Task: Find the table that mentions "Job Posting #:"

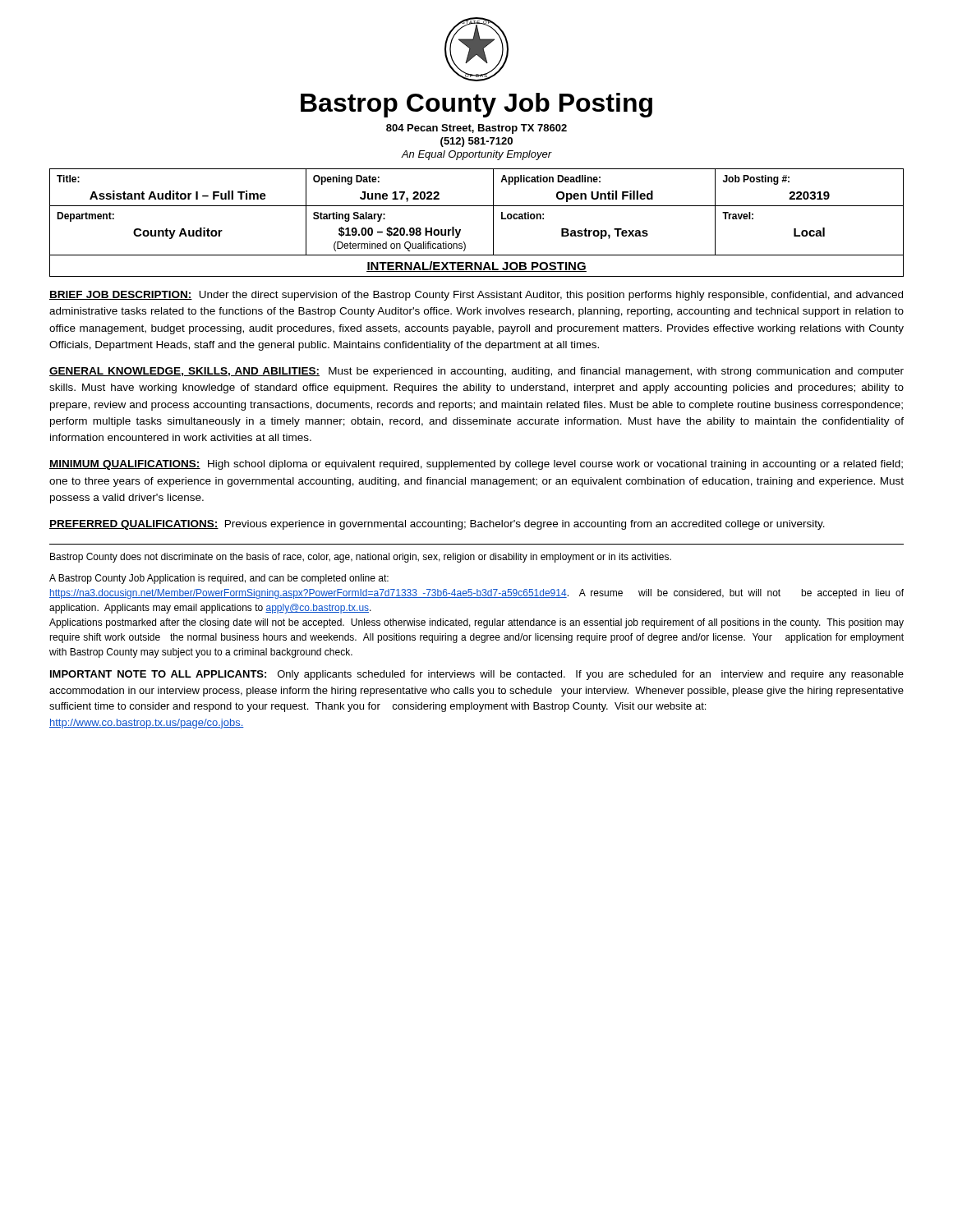Action: coord(476,223)
